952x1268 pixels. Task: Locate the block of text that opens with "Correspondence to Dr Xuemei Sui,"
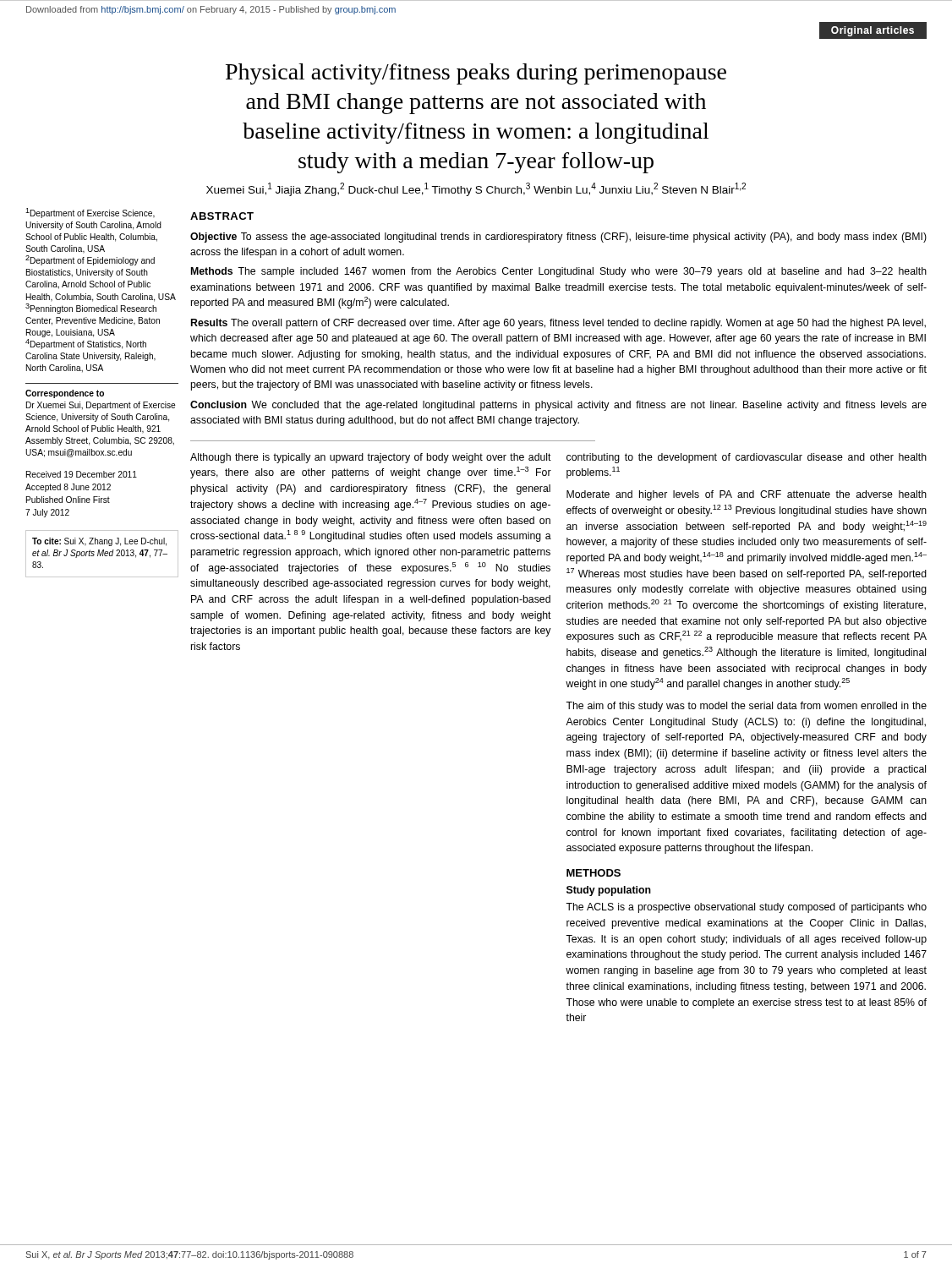click(100, 423)
